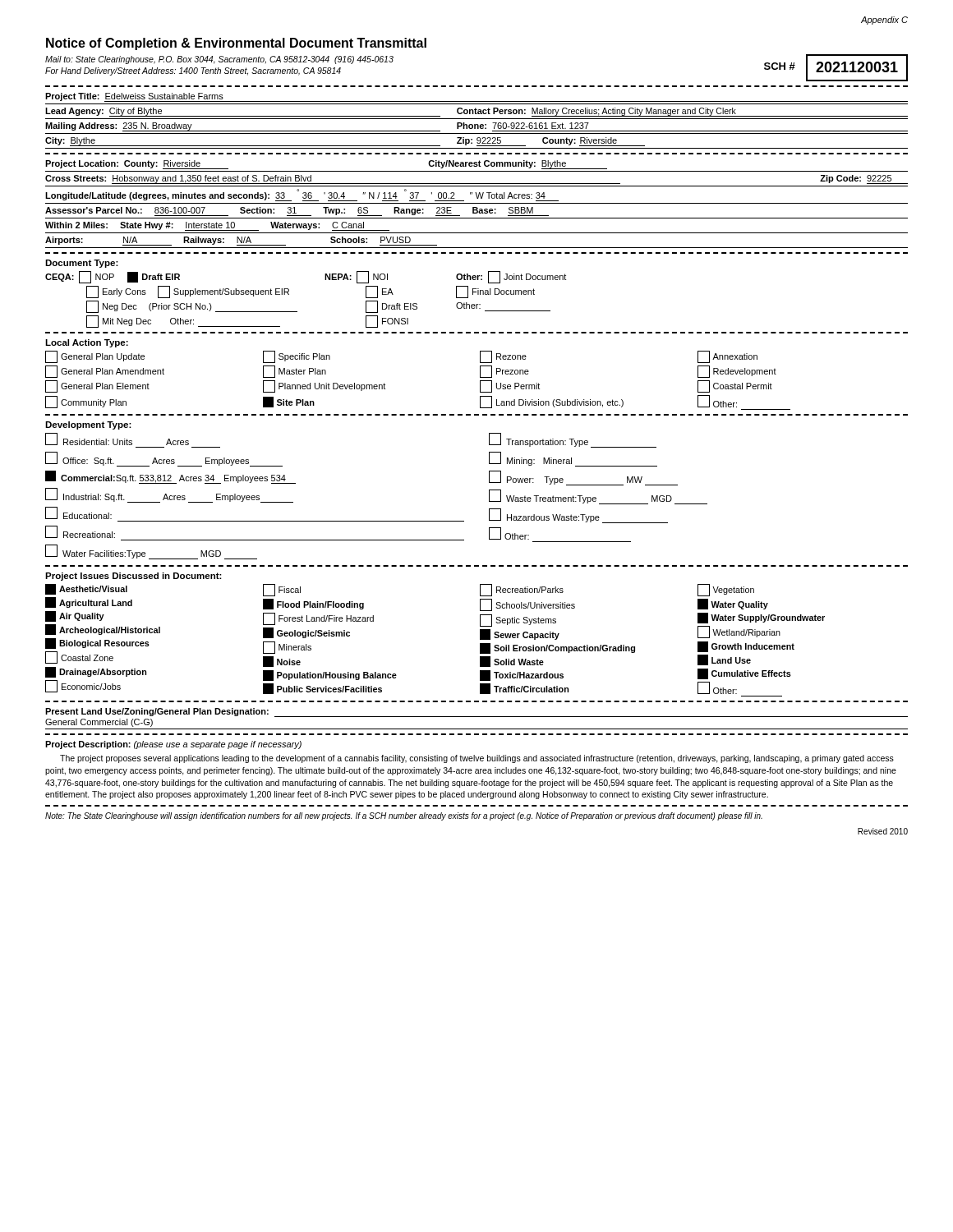
Task: Click on the table containing "Residential: Units Acres"
Action: click(x=476, y=497)
